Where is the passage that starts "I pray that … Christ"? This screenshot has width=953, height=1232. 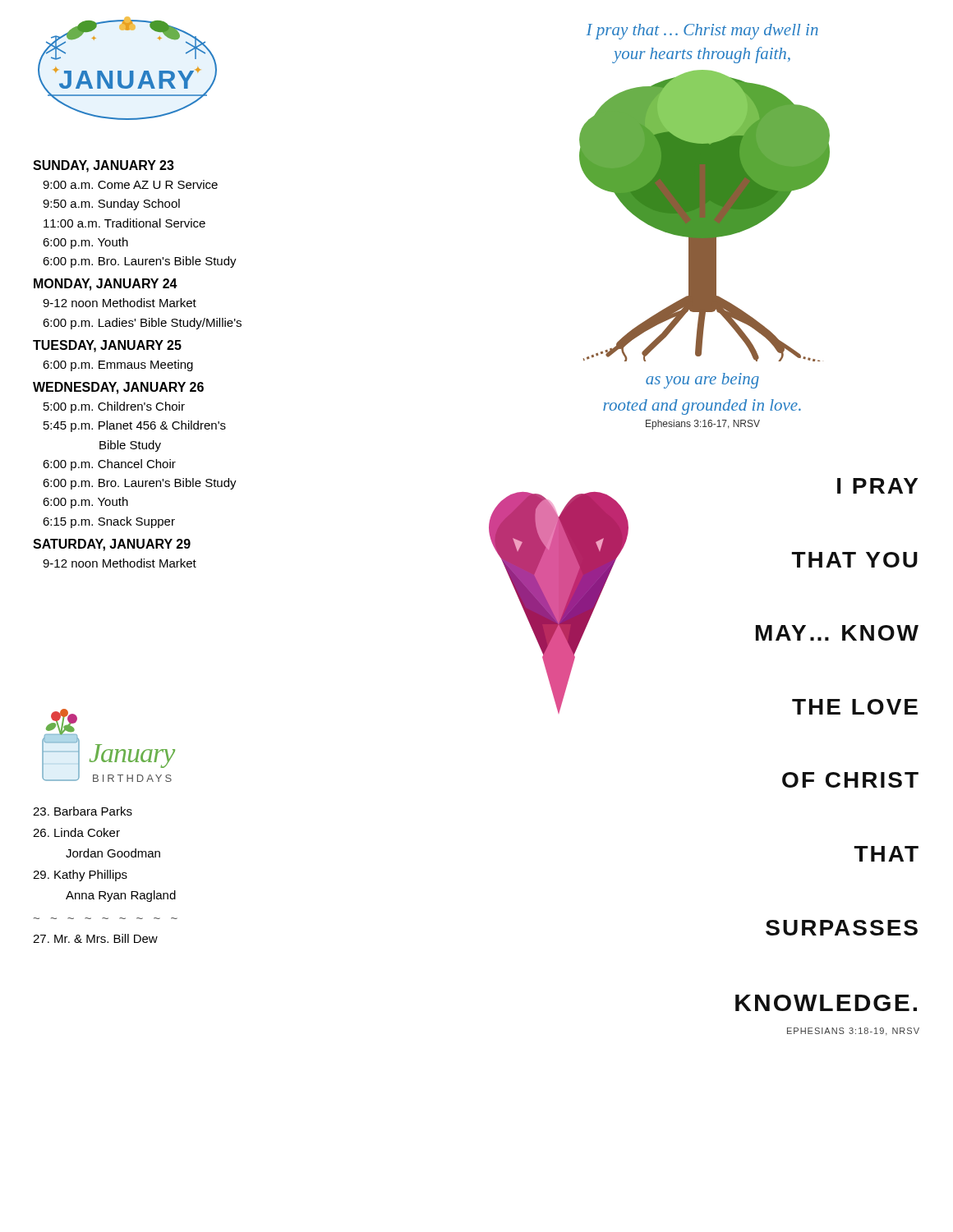[x=702, y=42]
